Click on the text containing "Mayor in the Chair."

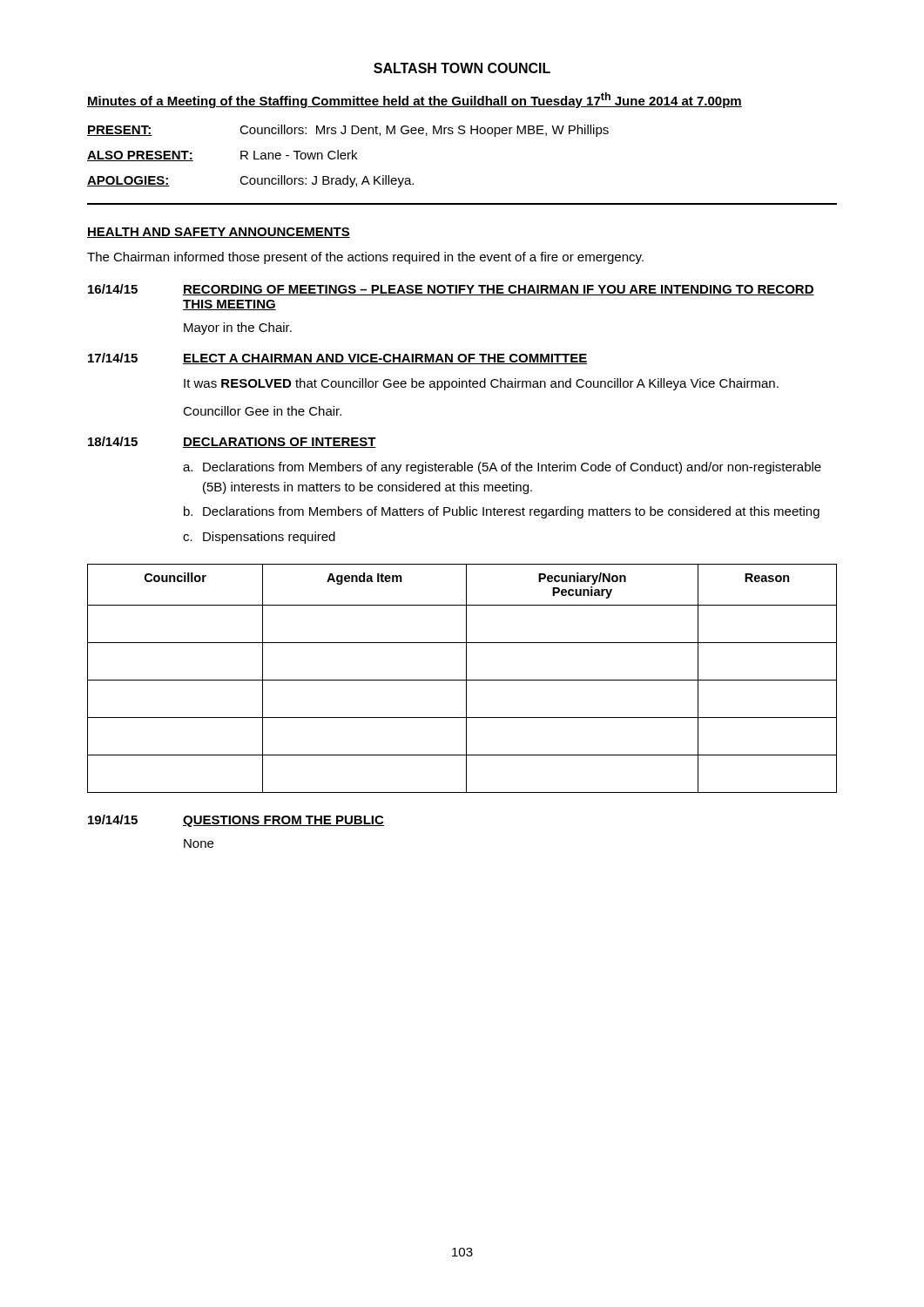coord(238,327)
